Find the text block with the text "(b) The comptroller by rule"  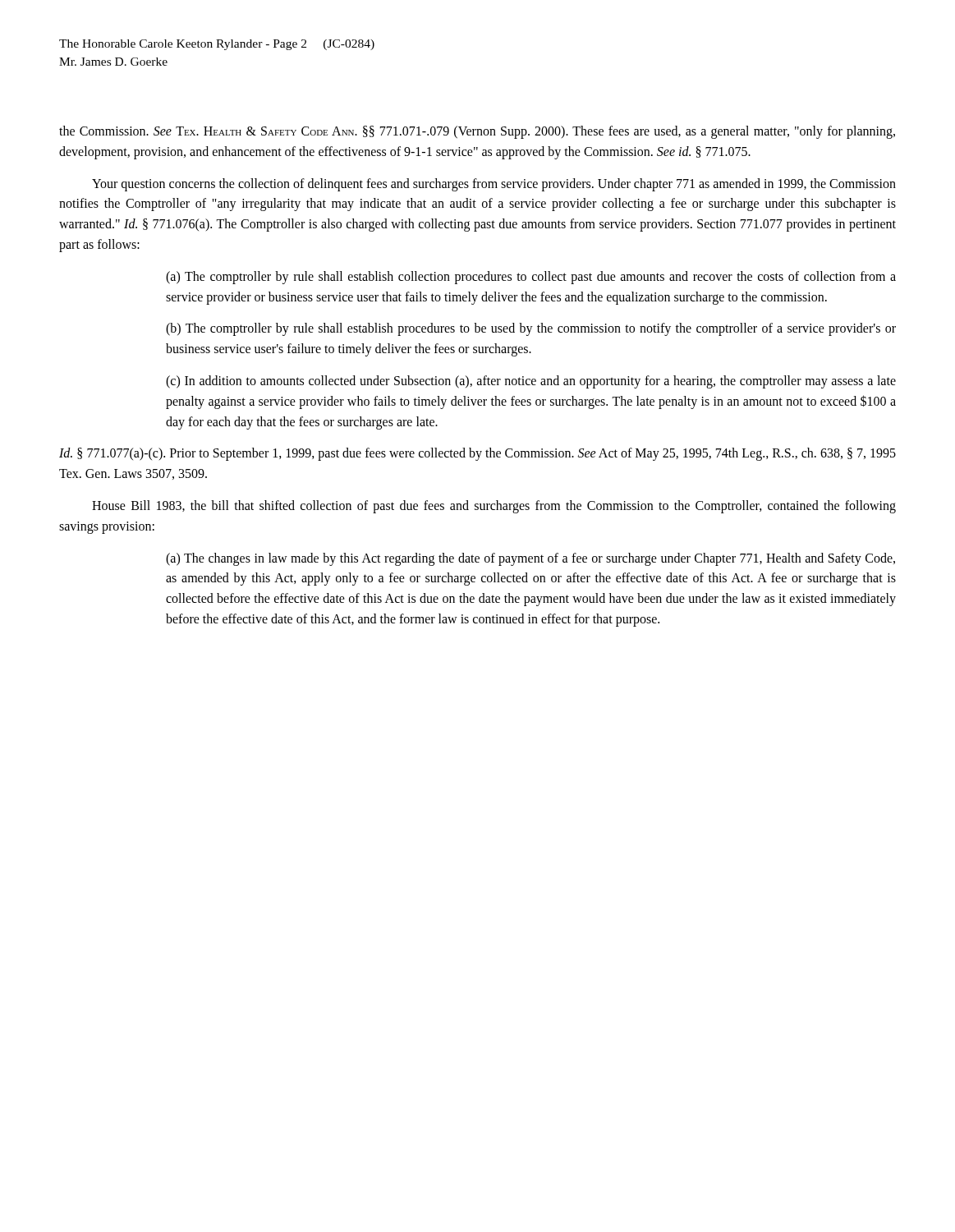tap(531, 339)
